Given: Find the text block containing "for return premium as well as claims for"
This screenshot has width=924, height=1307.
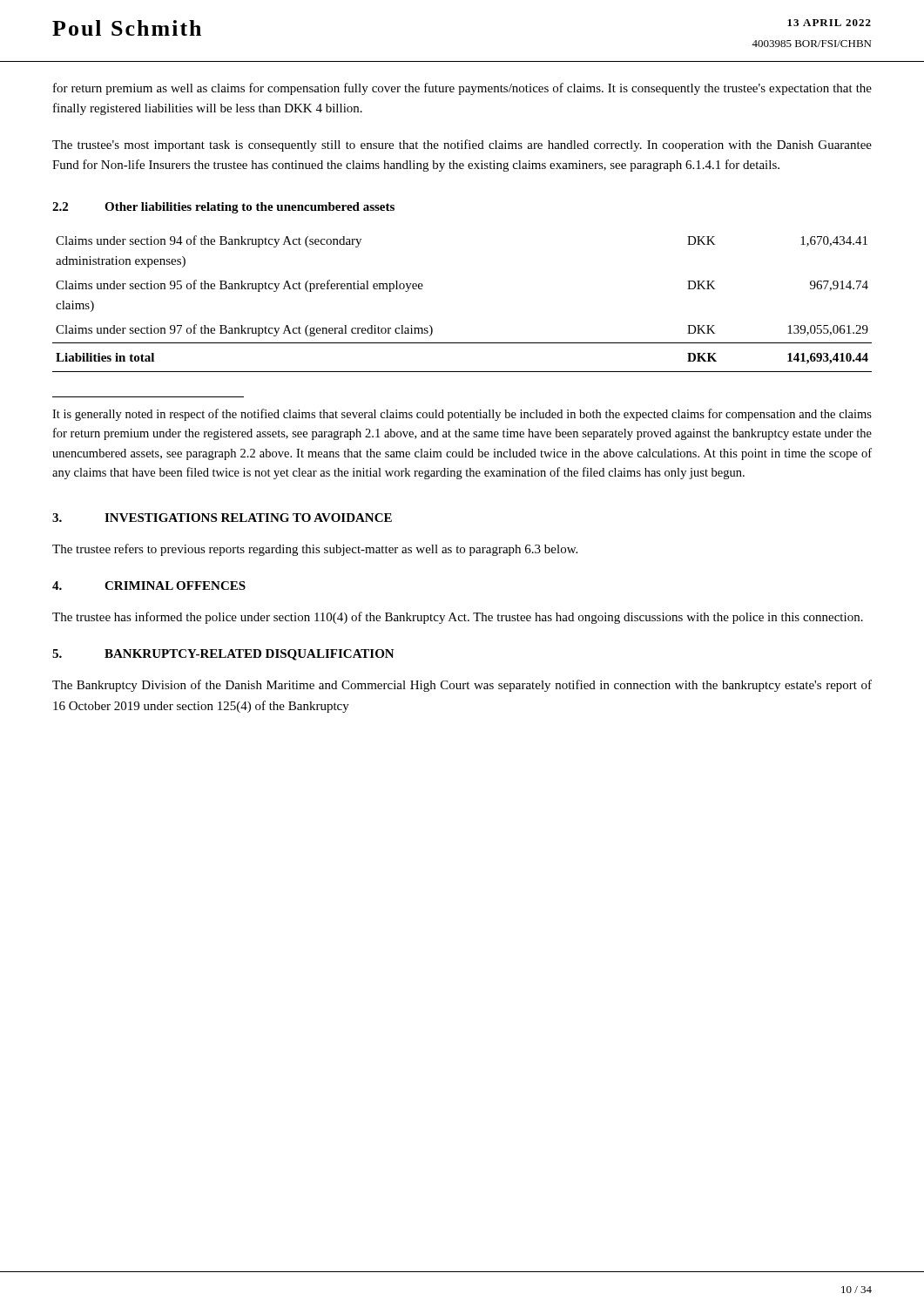Looking at the screenshot, I should 462,98.
